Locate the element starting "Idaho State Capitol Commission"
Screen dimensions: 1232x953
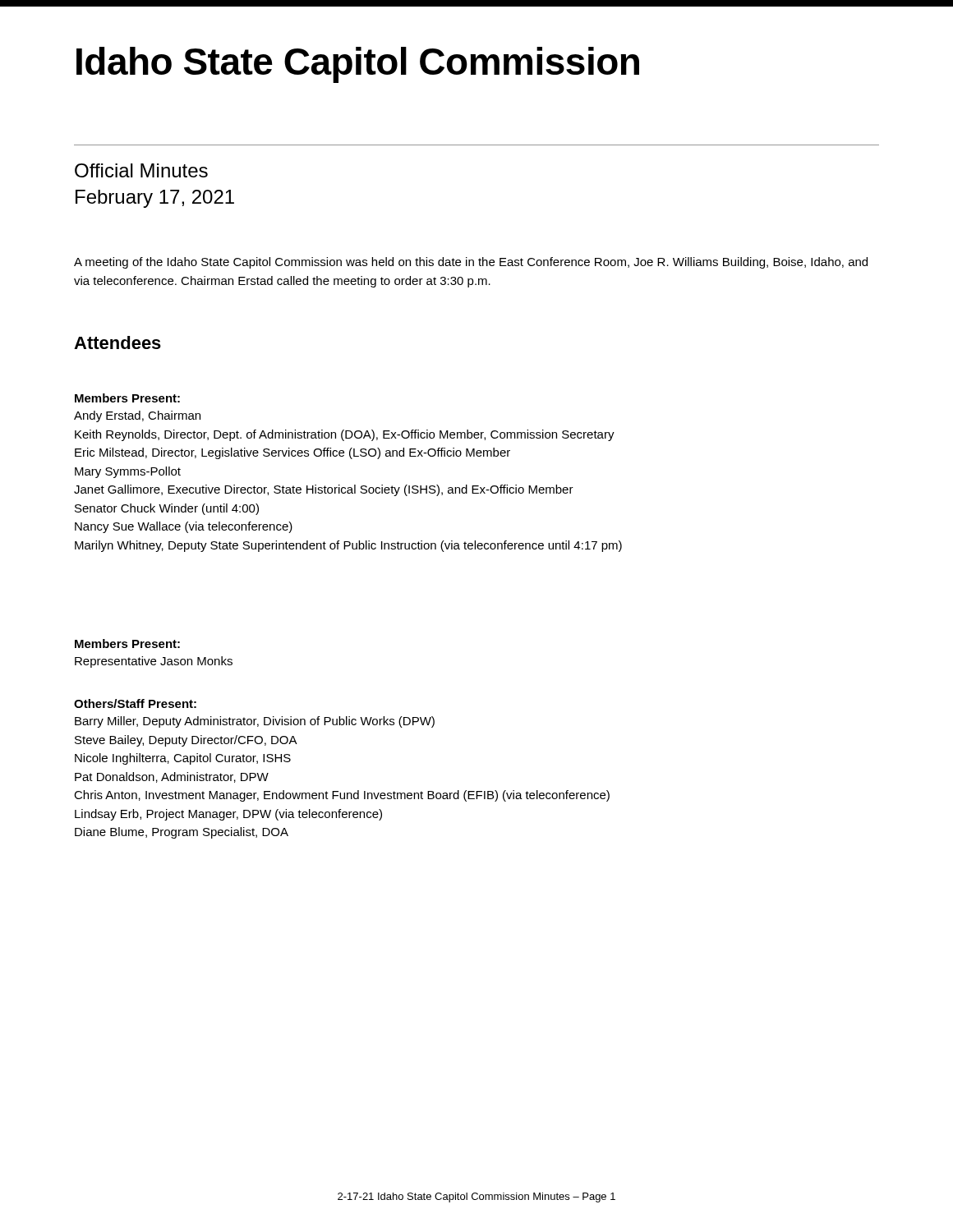coord(476,62)
